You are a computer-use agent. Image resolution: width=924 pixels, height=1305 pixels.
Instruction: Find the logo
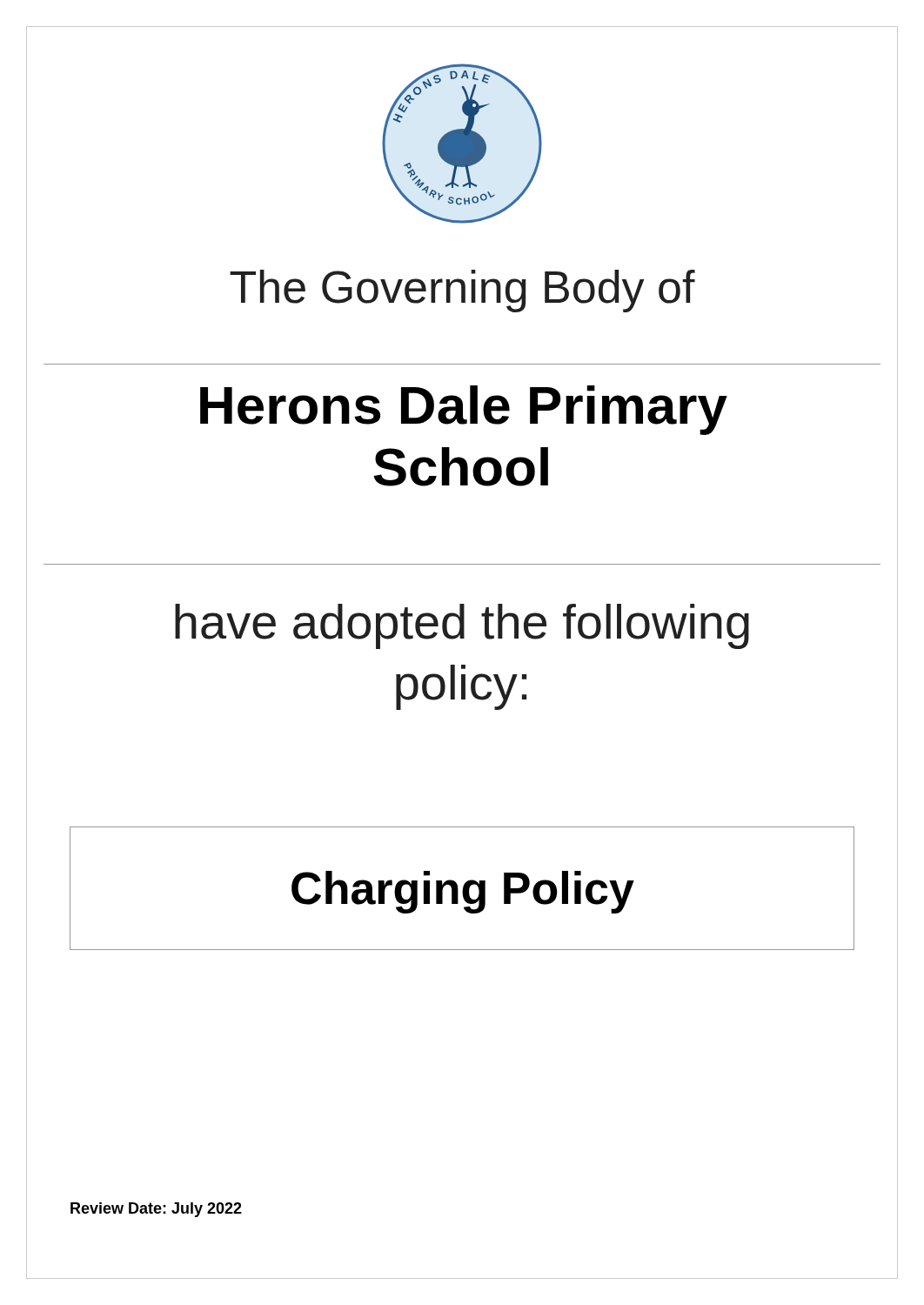pos(462,144)
